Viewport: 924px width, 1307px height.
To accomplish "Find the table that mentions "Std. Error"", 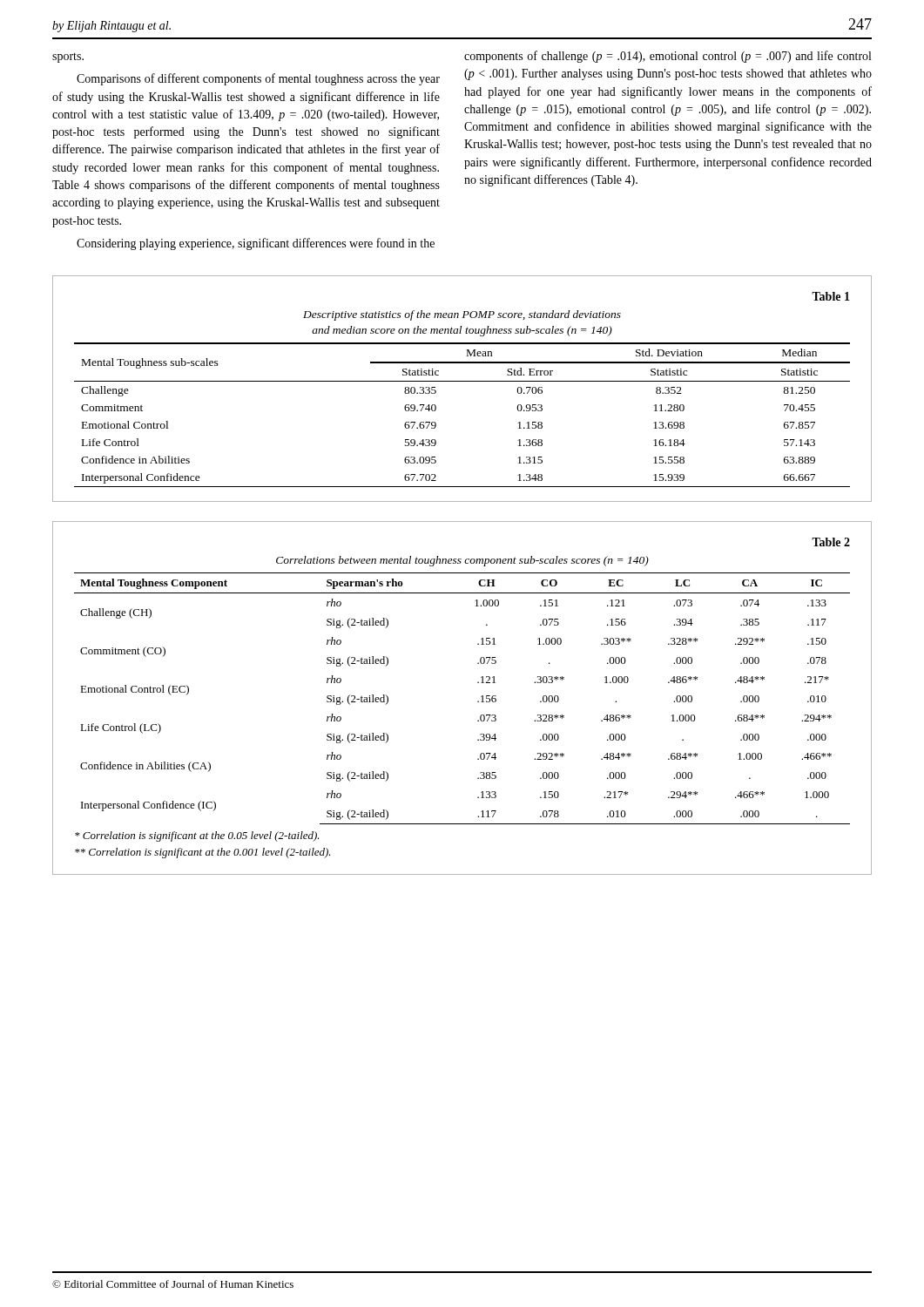I will pyautogui.click(x=462, y=415).
